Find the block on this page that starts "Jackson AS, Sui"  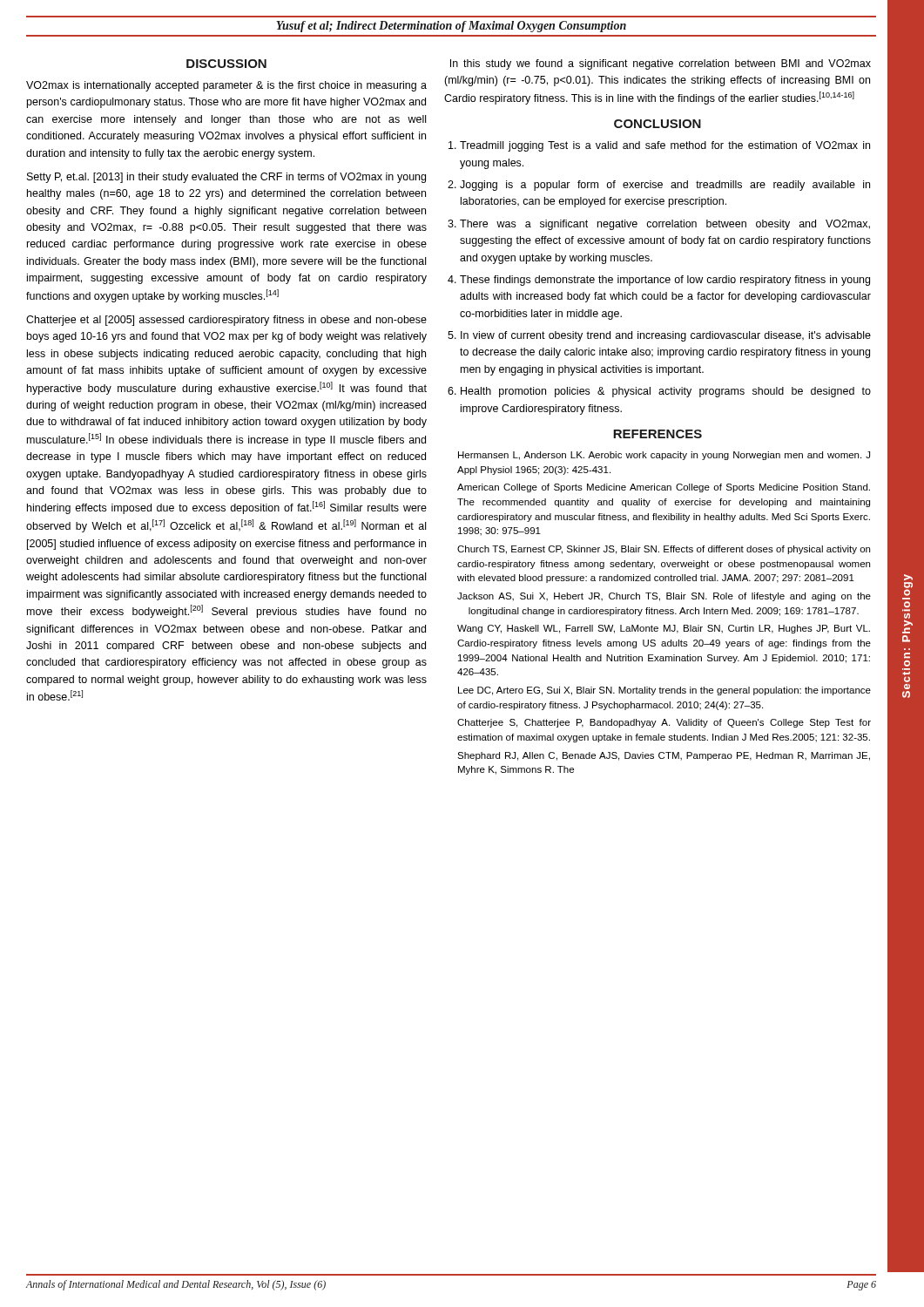pyautogui.click(x=664, y=603)
